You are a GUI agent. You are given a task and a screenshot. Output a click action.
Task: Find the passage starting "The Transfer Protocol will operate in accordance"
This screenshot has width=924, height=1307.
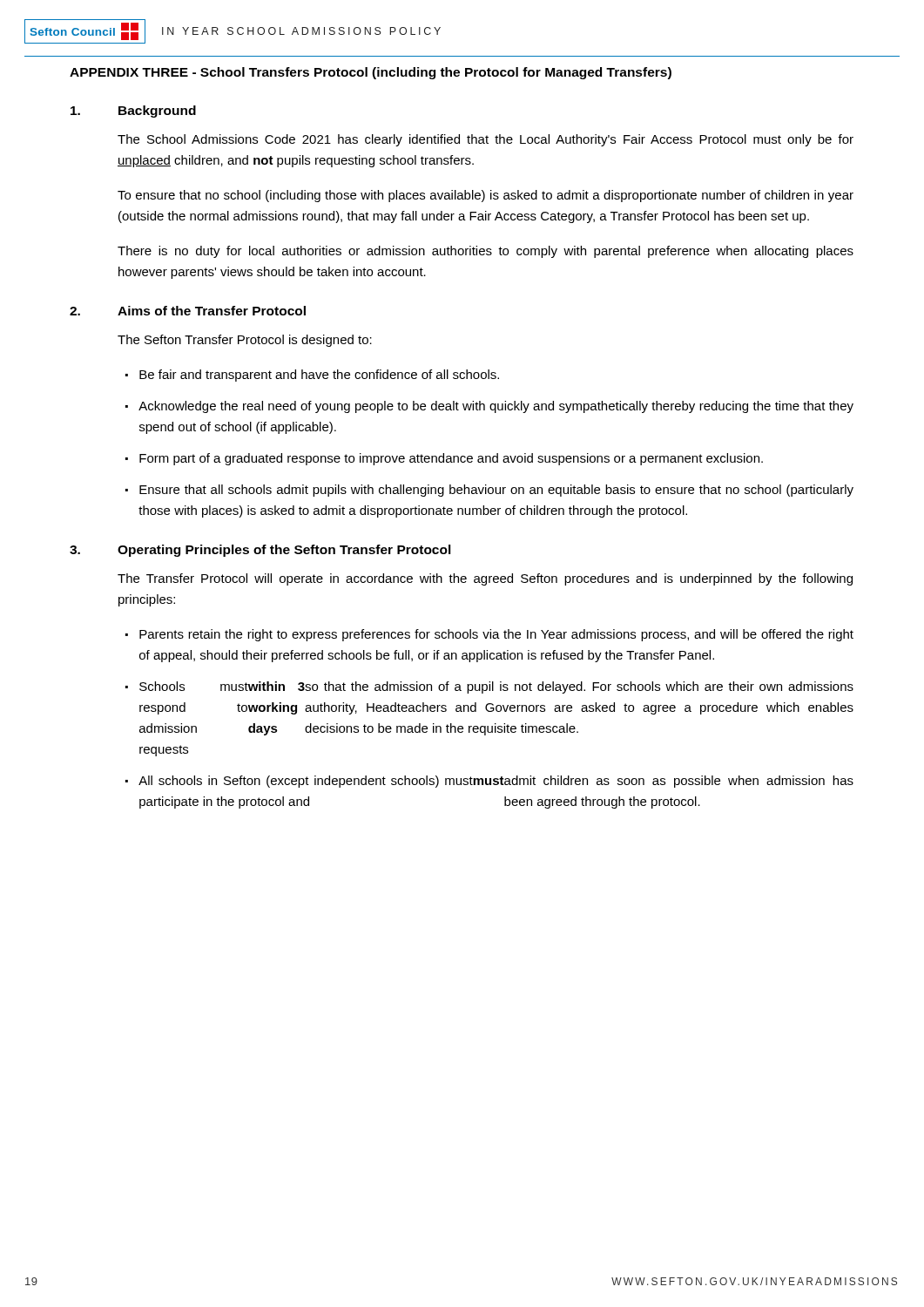pyautogui.click(x=486, y=589)
